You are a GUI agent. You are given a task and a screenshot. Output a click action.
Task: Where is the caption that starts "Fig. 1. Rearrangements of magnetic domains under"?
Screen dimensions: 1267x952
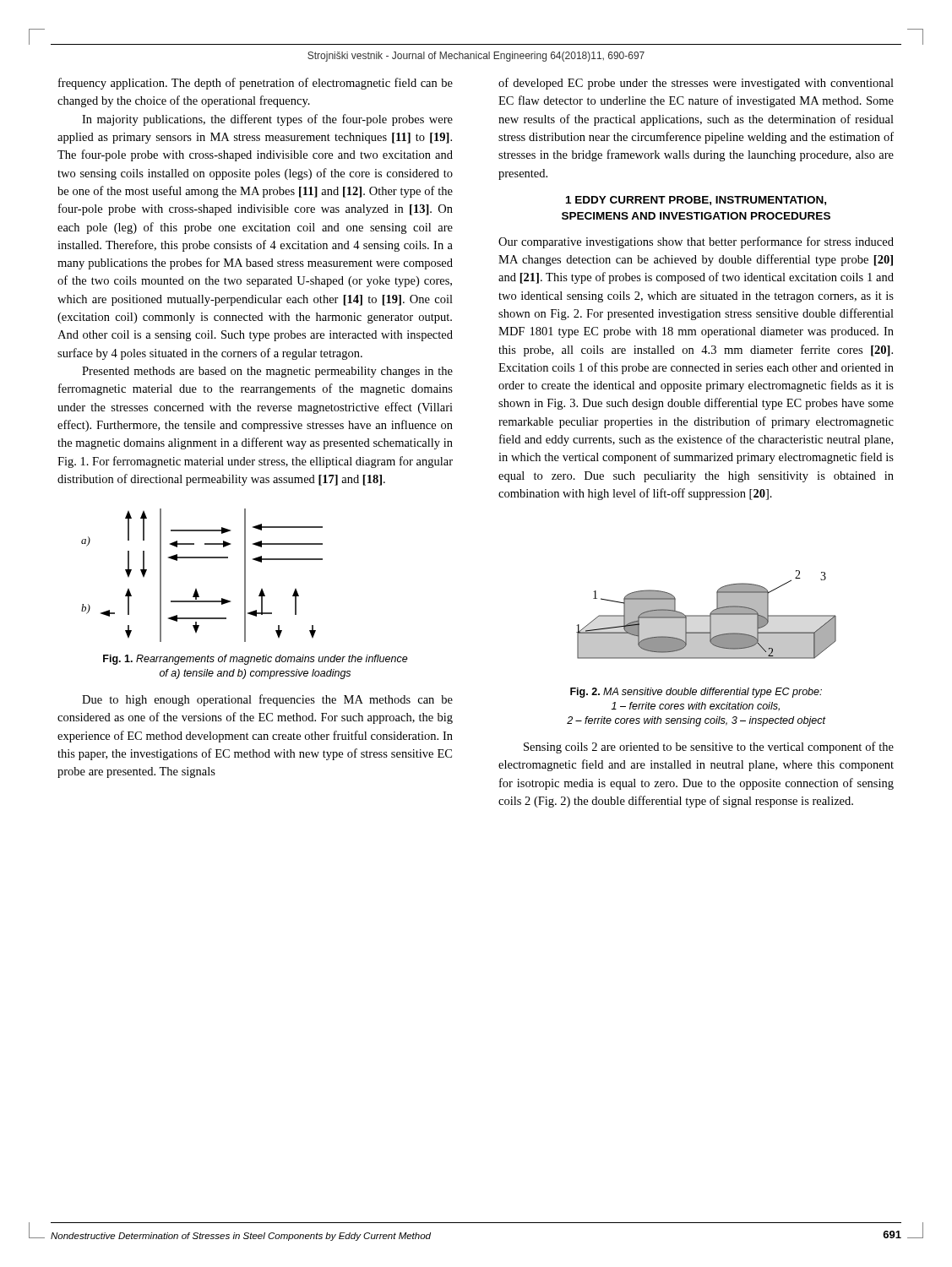[255, 666]
